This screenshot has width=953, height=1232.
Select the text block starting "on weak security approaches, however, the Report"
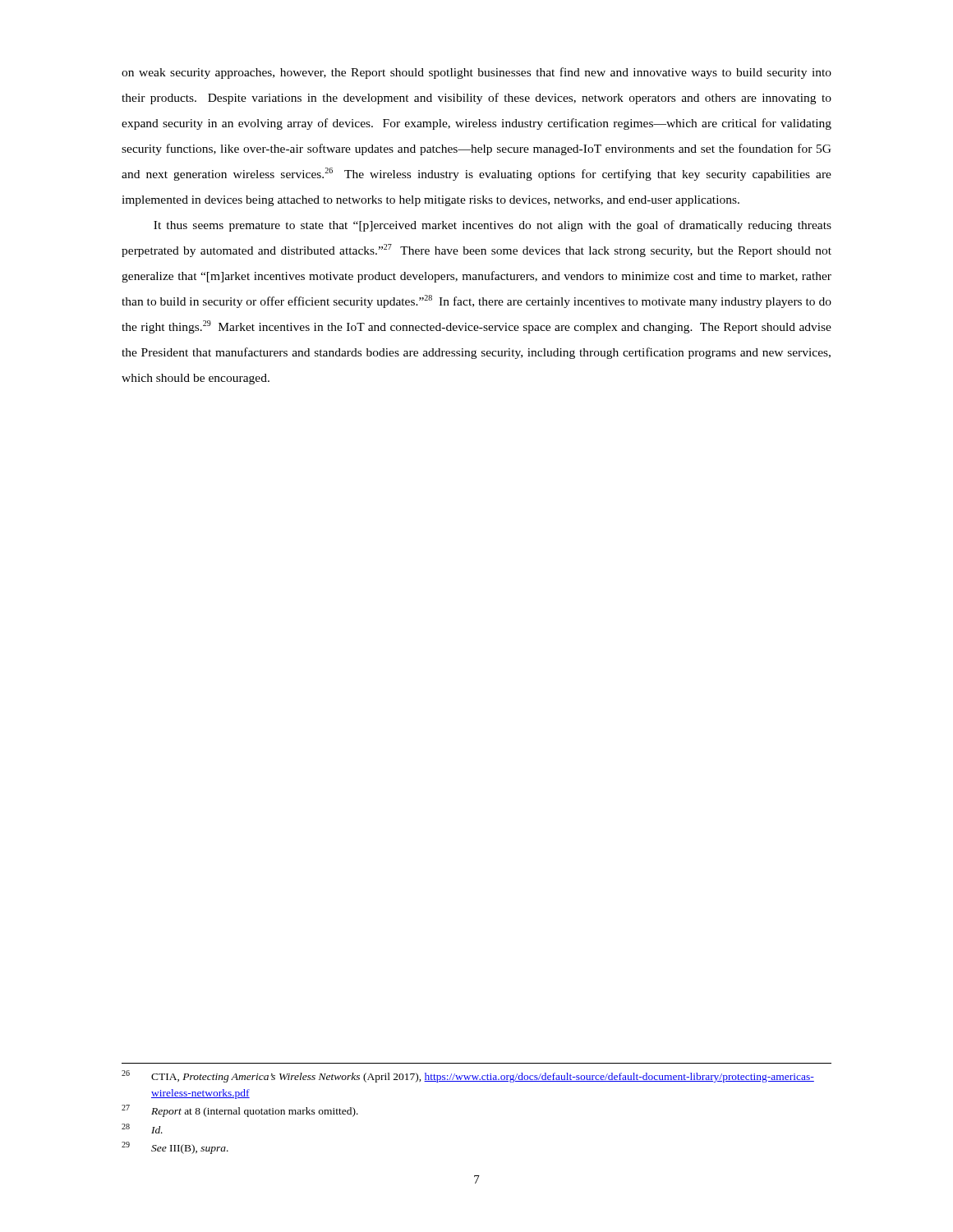(476, 136)
